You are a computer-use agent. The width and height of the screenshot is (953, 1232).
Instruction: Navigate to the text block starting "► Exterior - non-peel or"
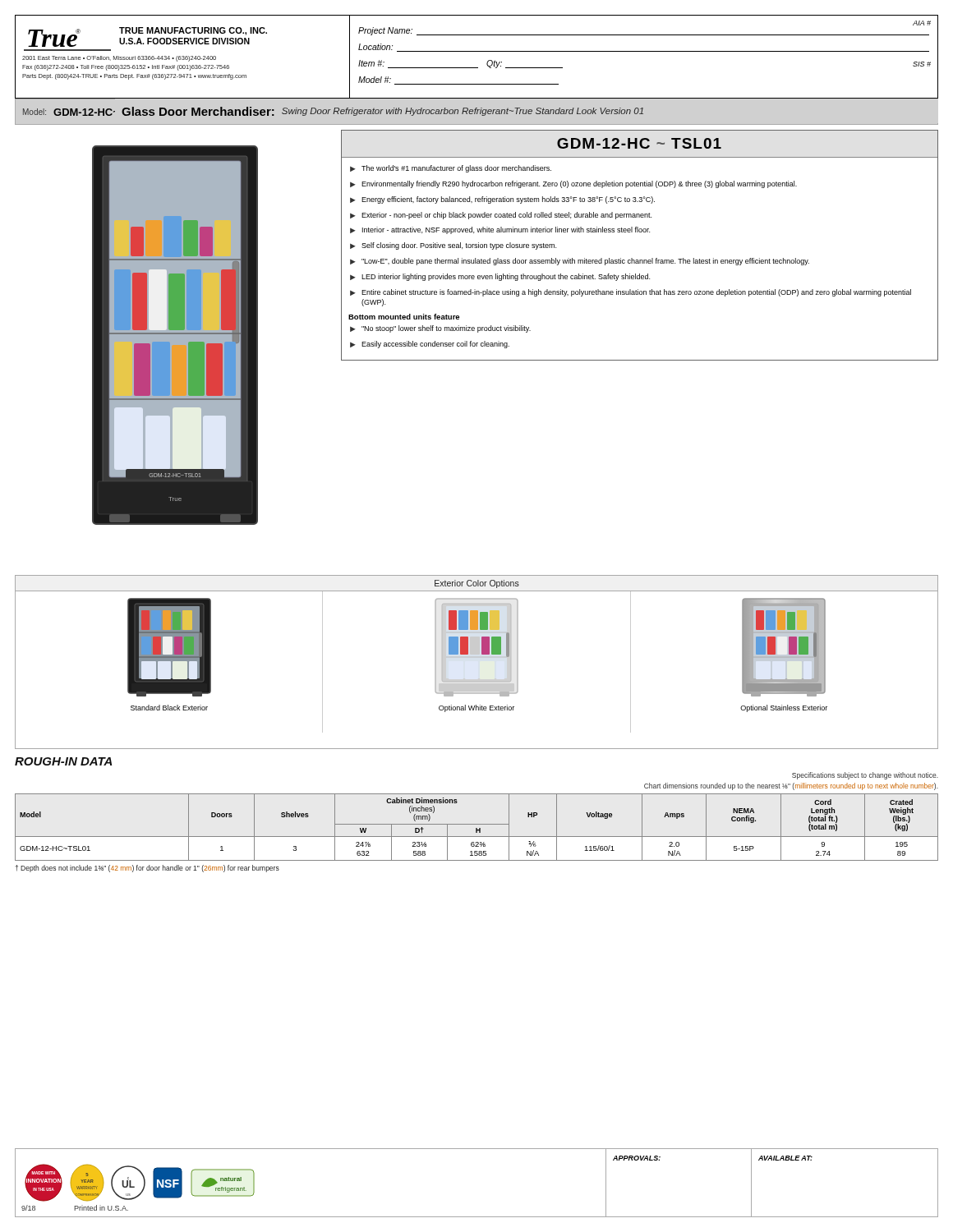click(x=500, y=216)
